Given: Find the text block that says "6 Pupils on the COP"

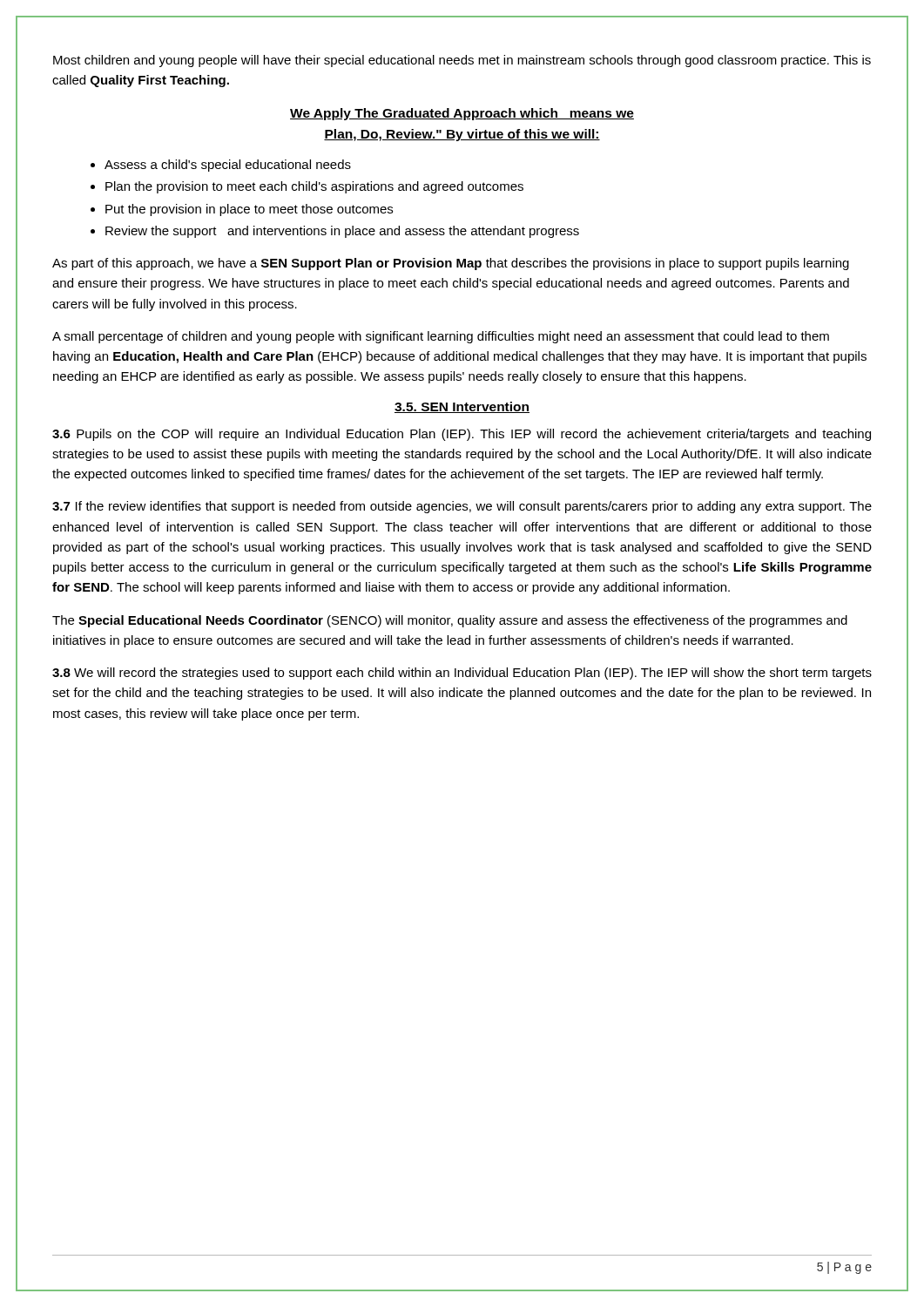Looking at the screenshot, I should point(462,453).
